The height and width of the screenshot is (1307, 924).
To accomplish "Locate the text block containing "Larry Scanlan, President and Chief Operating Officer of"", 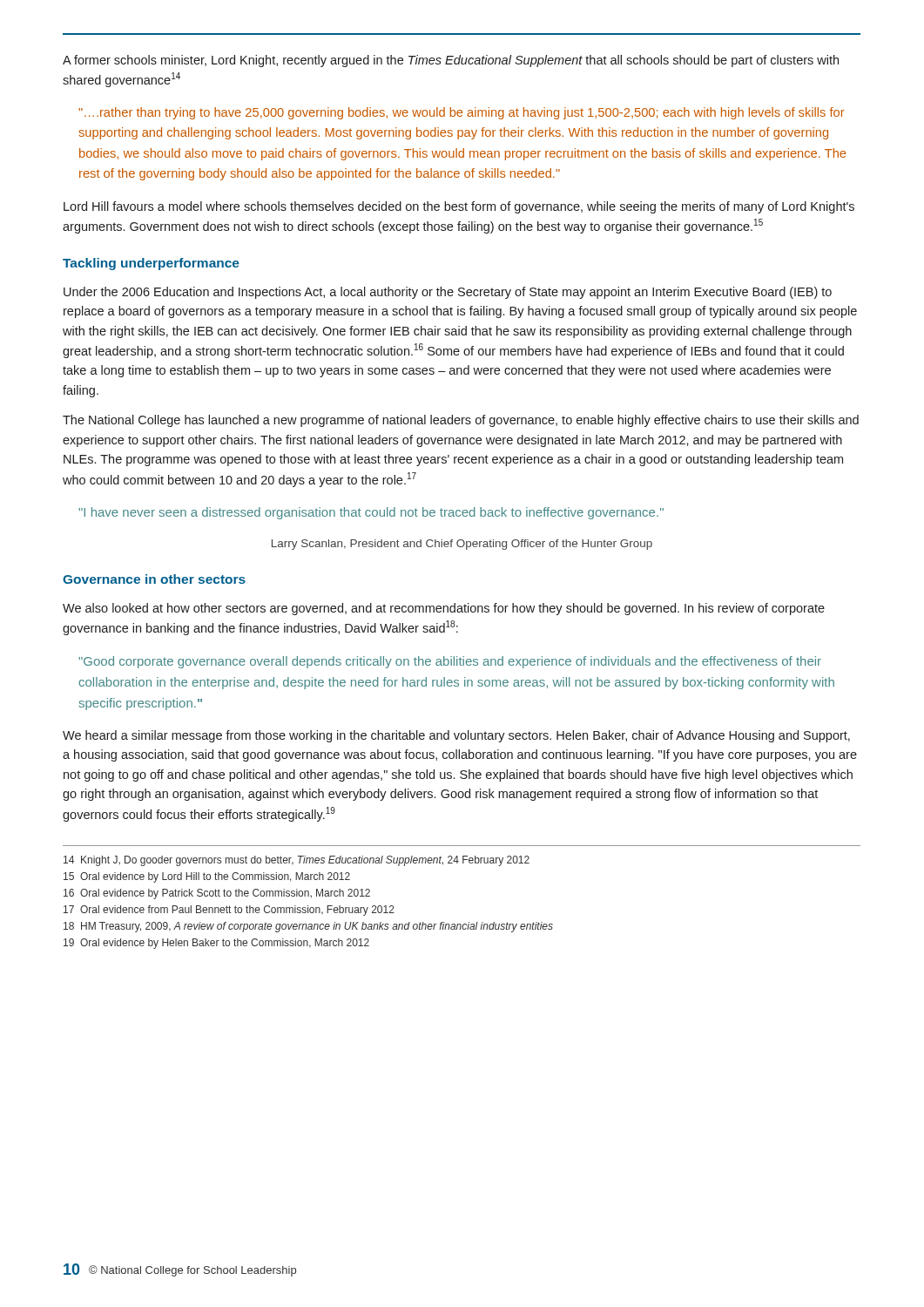I will (462, 543).
